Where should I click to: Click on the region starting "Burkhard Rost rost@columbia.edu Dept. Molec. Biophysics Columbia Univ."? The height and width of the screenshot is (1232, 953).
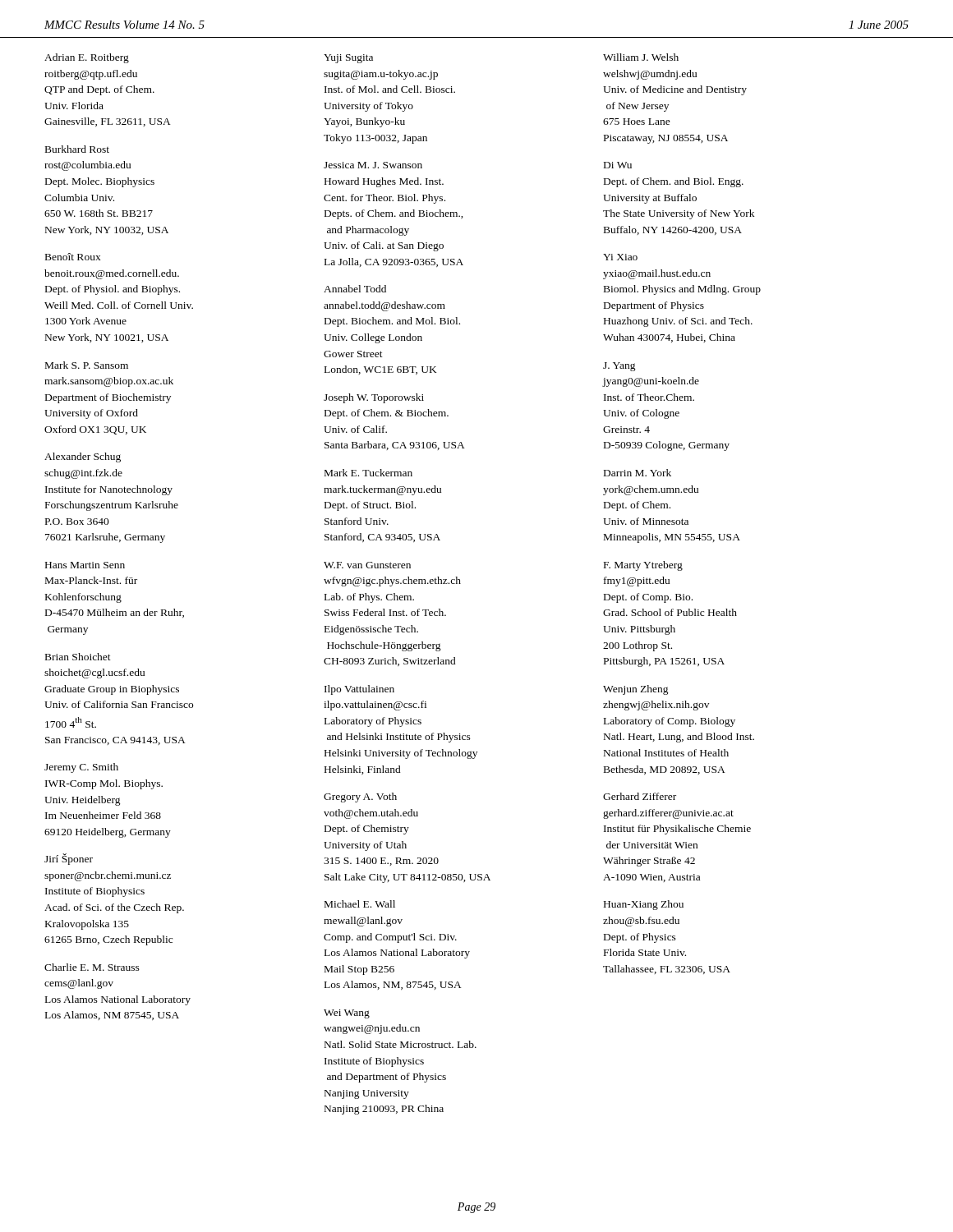pyautogui.click(x=77, y=149)
